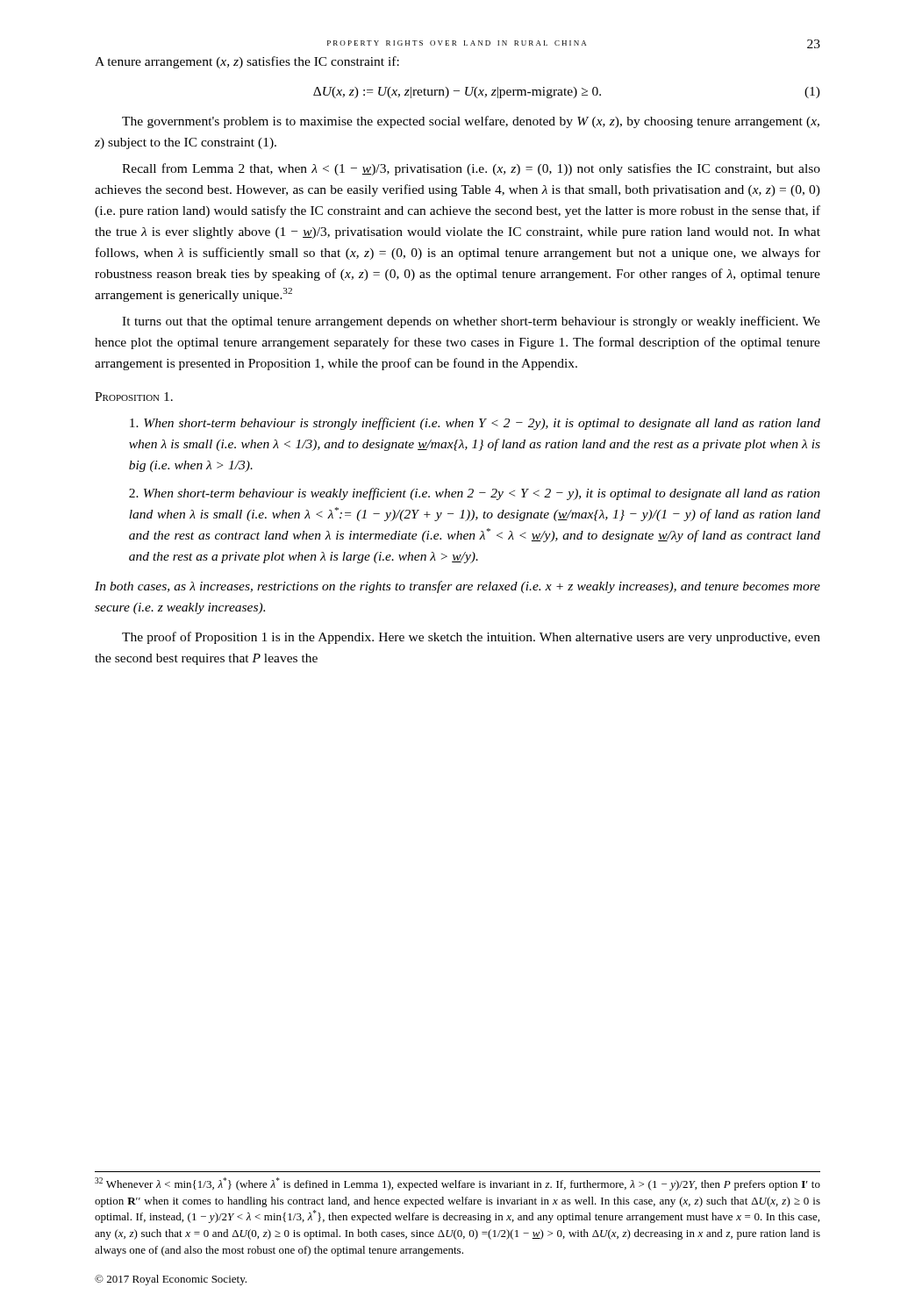Locate the text block that reads "The government's problem is to maximise the"
The image size is (915, 1316).
(x=458, y=132)
